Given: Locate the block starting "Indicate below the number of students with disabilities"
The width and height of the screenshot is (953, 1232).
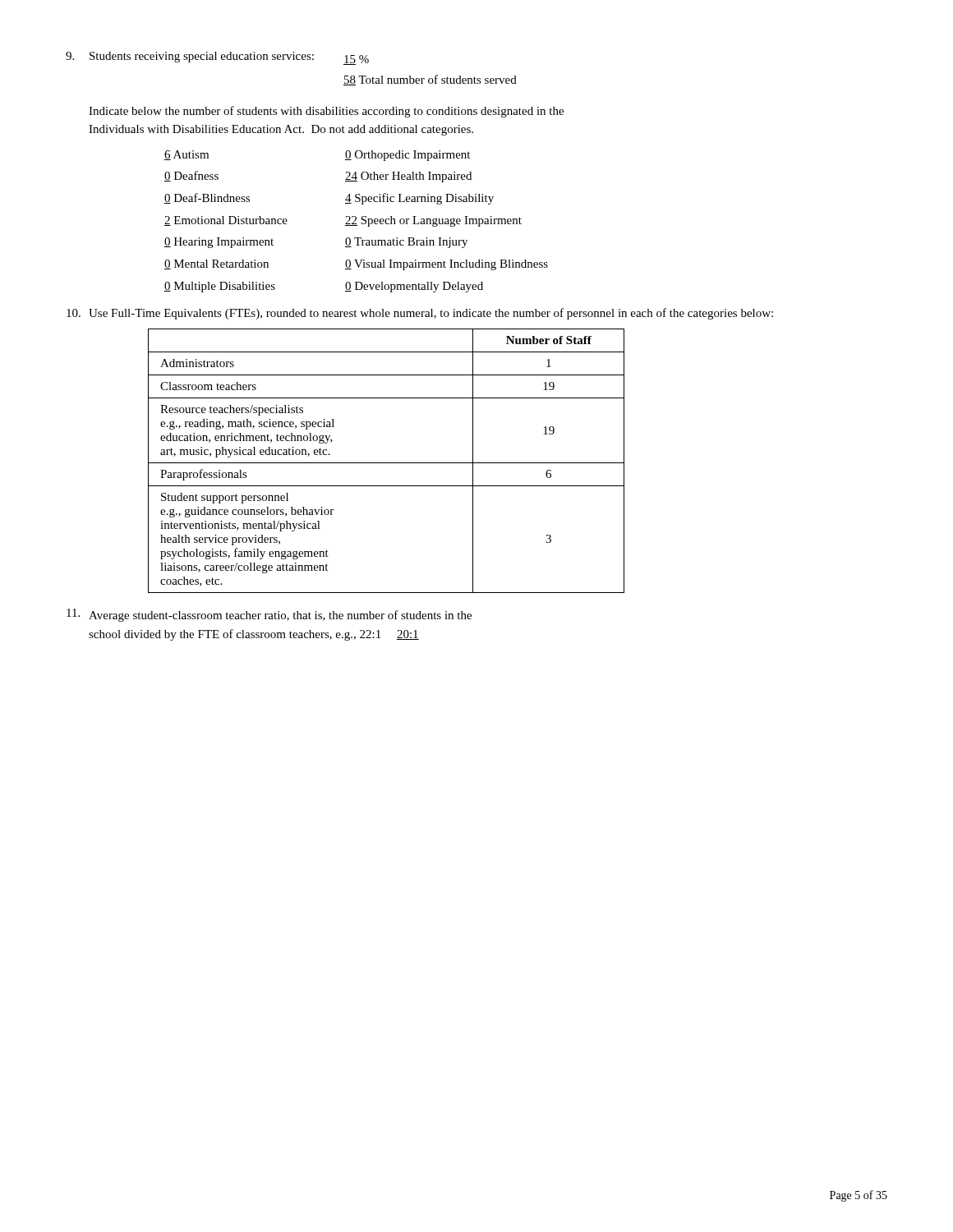Looking at the screenshot, I should (326, 120).
